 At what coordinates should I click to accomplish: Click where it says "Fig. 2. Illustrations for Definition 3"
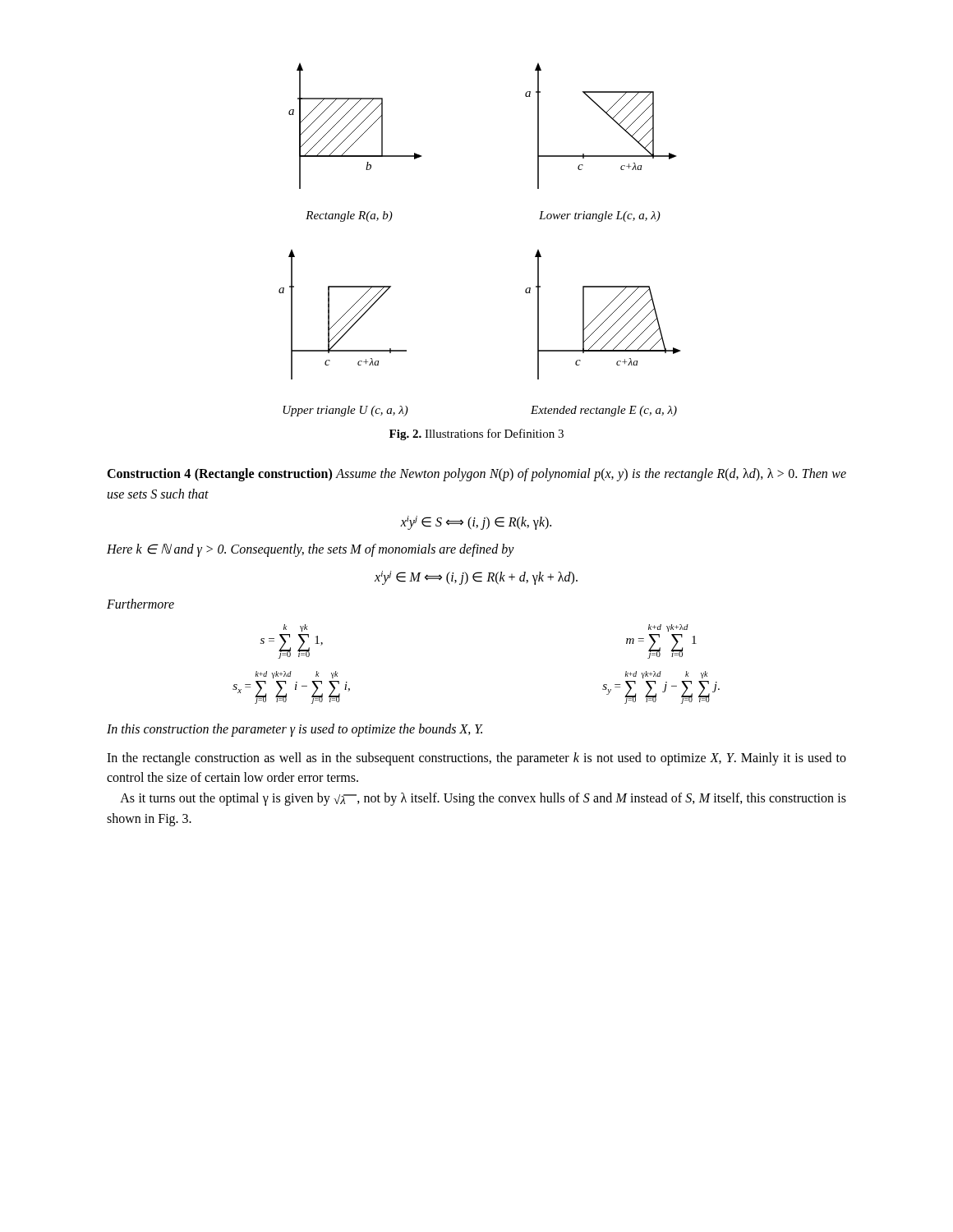click(x=476, y=434)
